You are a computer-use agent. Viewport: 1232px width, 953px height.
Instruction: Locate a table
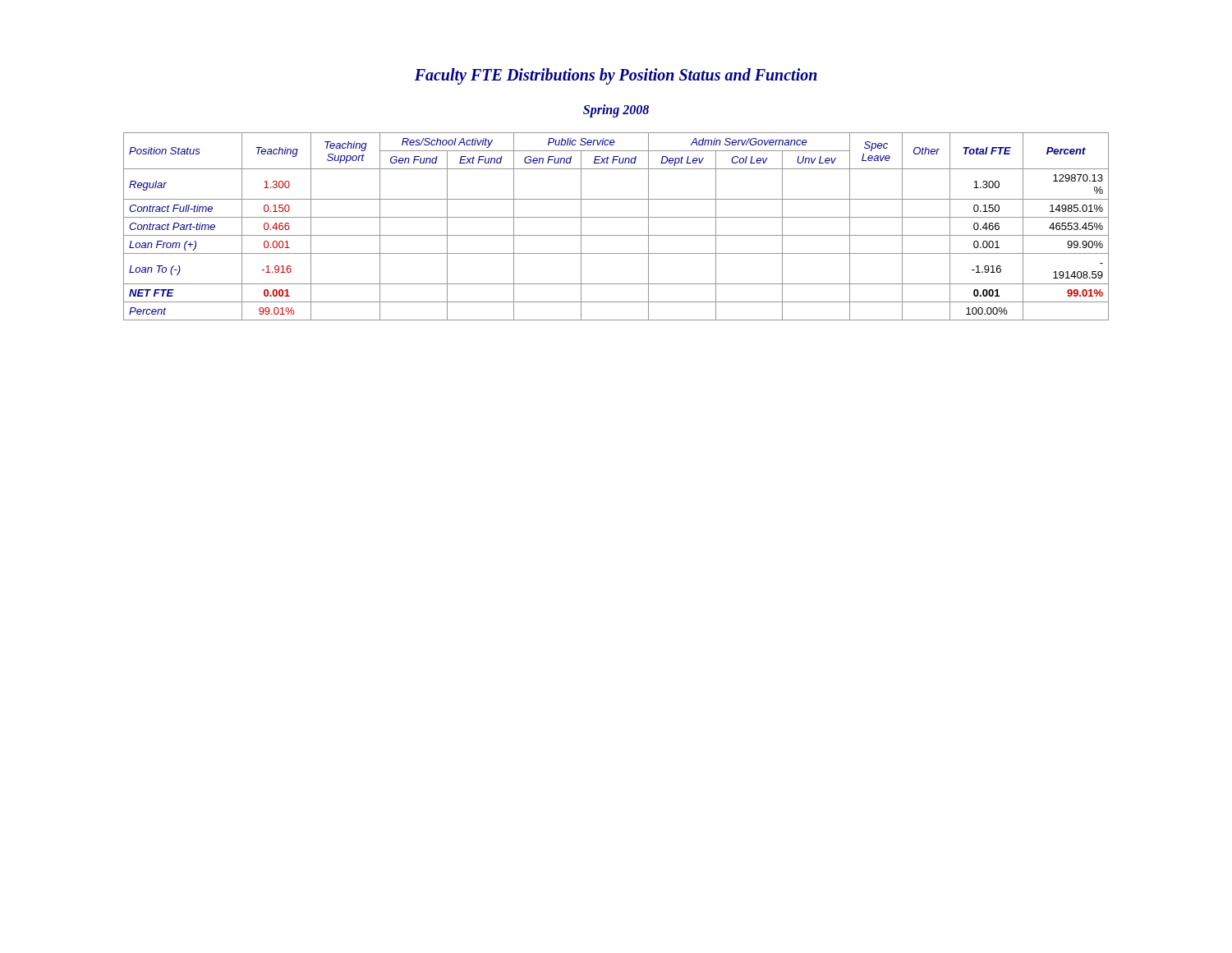(616, 222)
